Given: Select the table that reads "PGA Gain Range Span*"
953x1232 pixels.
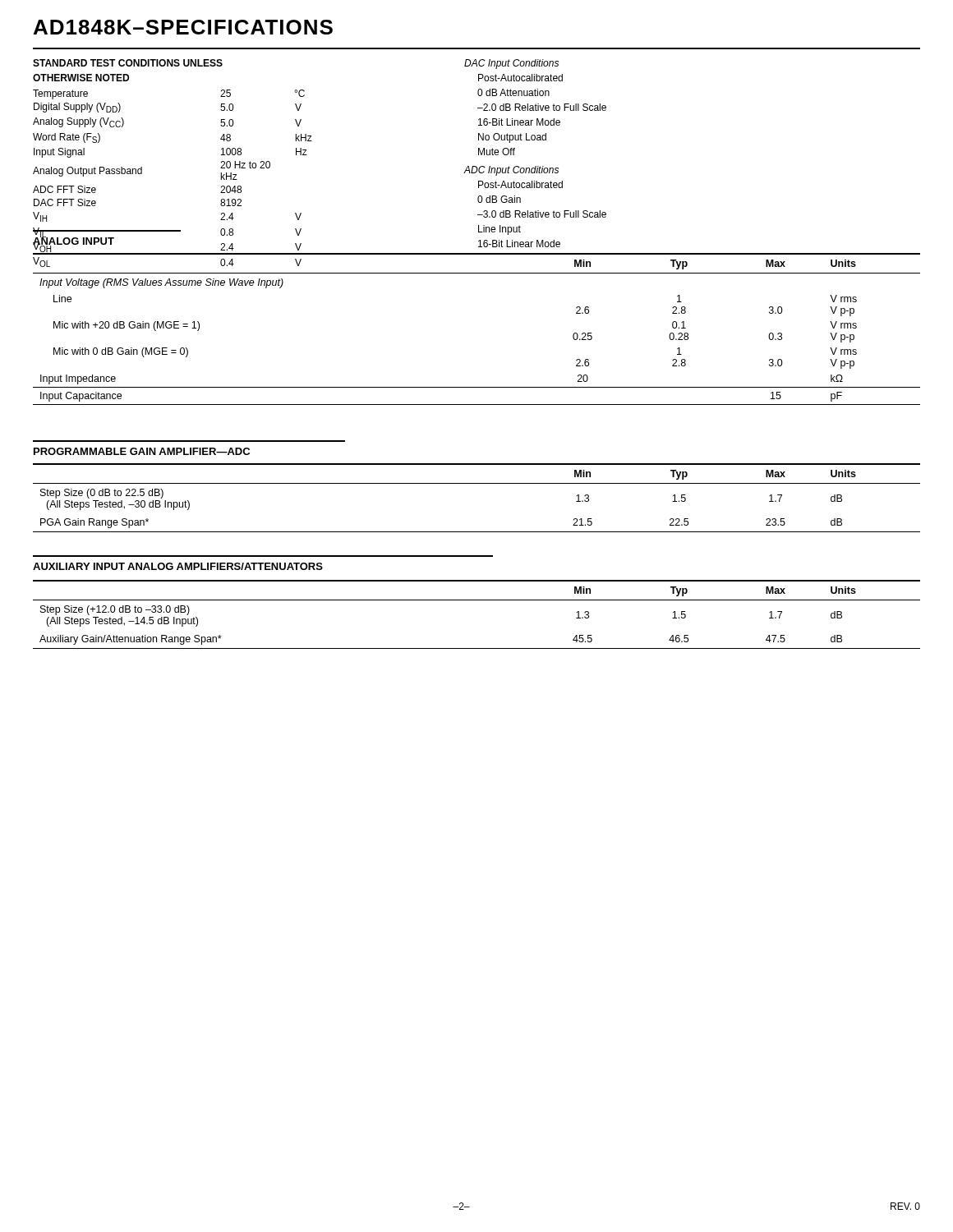Looking at the screenshot, I should (x=476, y=498).
